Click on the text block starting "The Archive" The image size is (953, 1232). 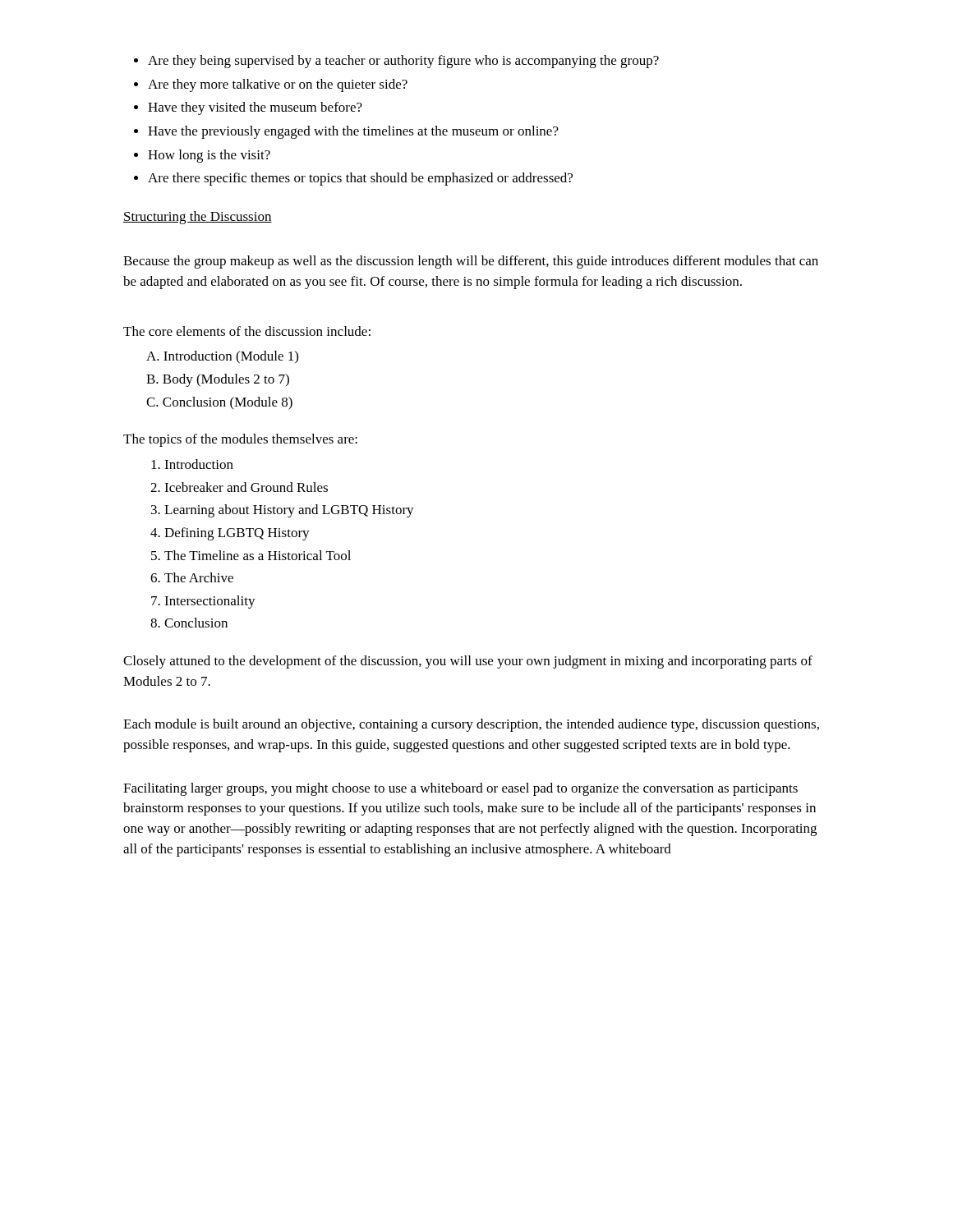coord(199,577)
